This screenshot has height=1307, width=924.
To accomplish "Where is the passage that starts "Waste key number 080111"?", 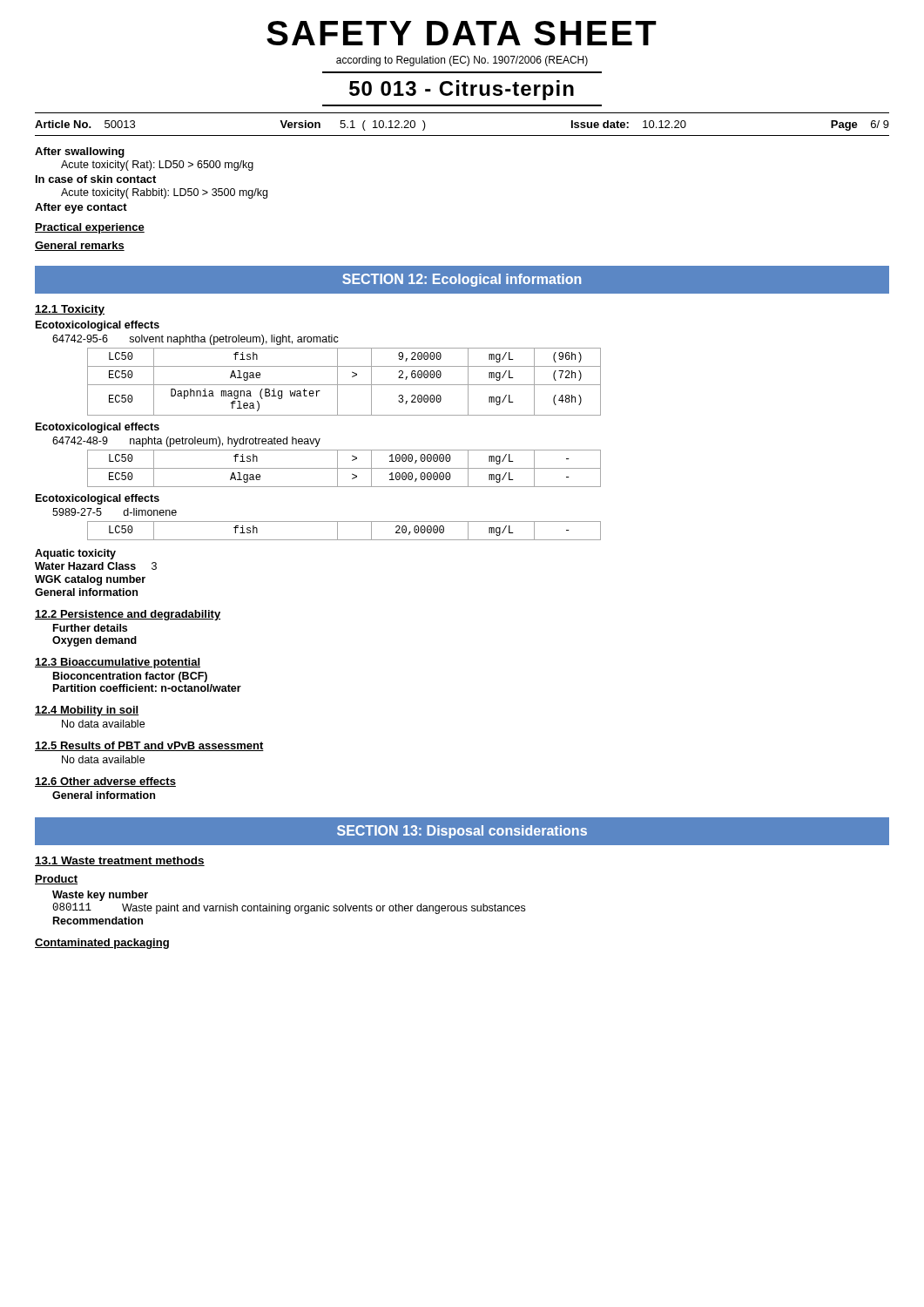I will (x=471, y=908).
